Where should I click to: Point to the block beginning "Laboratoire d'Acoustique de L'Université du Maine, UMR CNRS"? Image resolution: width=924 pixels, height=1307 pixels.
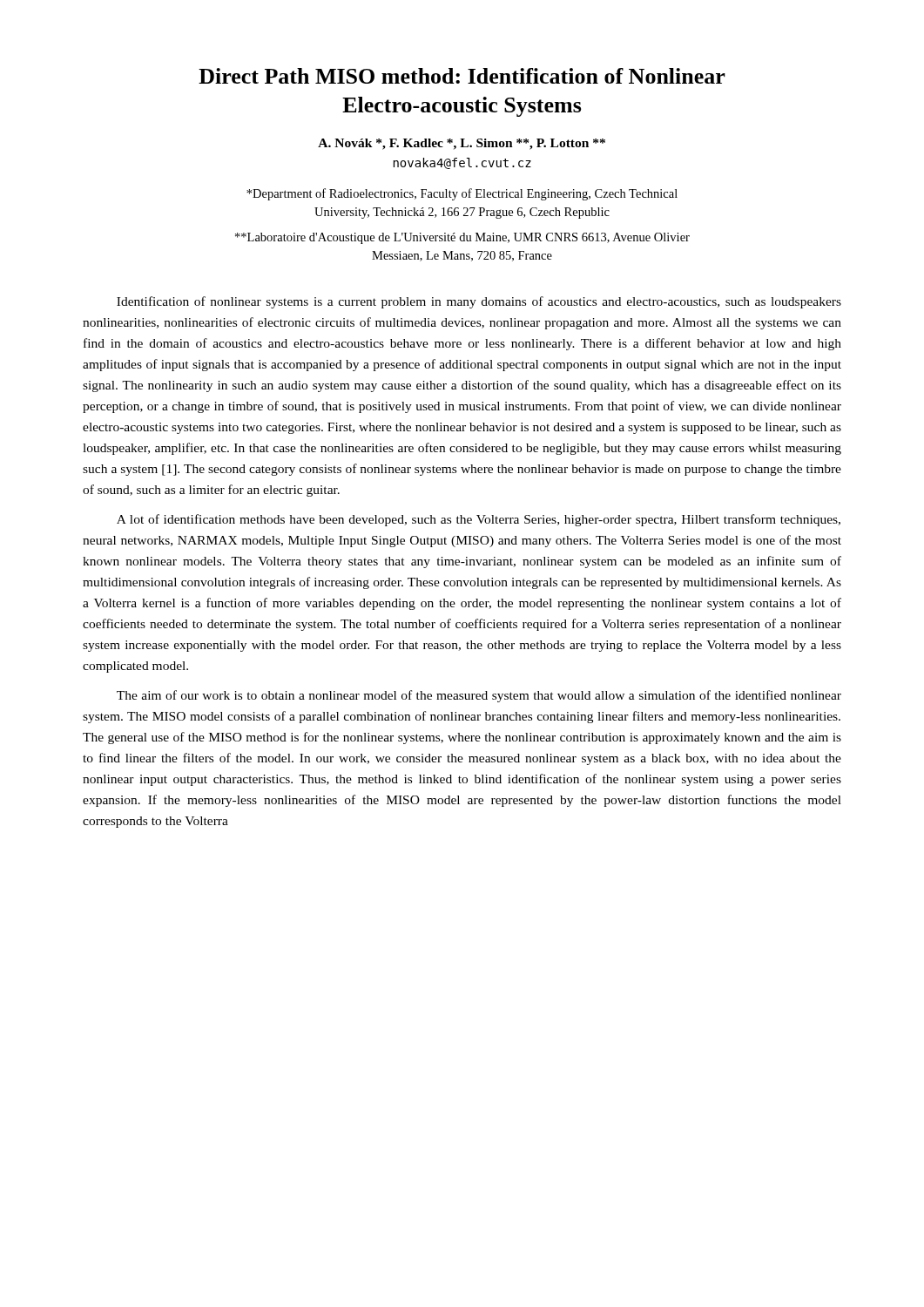462,246
